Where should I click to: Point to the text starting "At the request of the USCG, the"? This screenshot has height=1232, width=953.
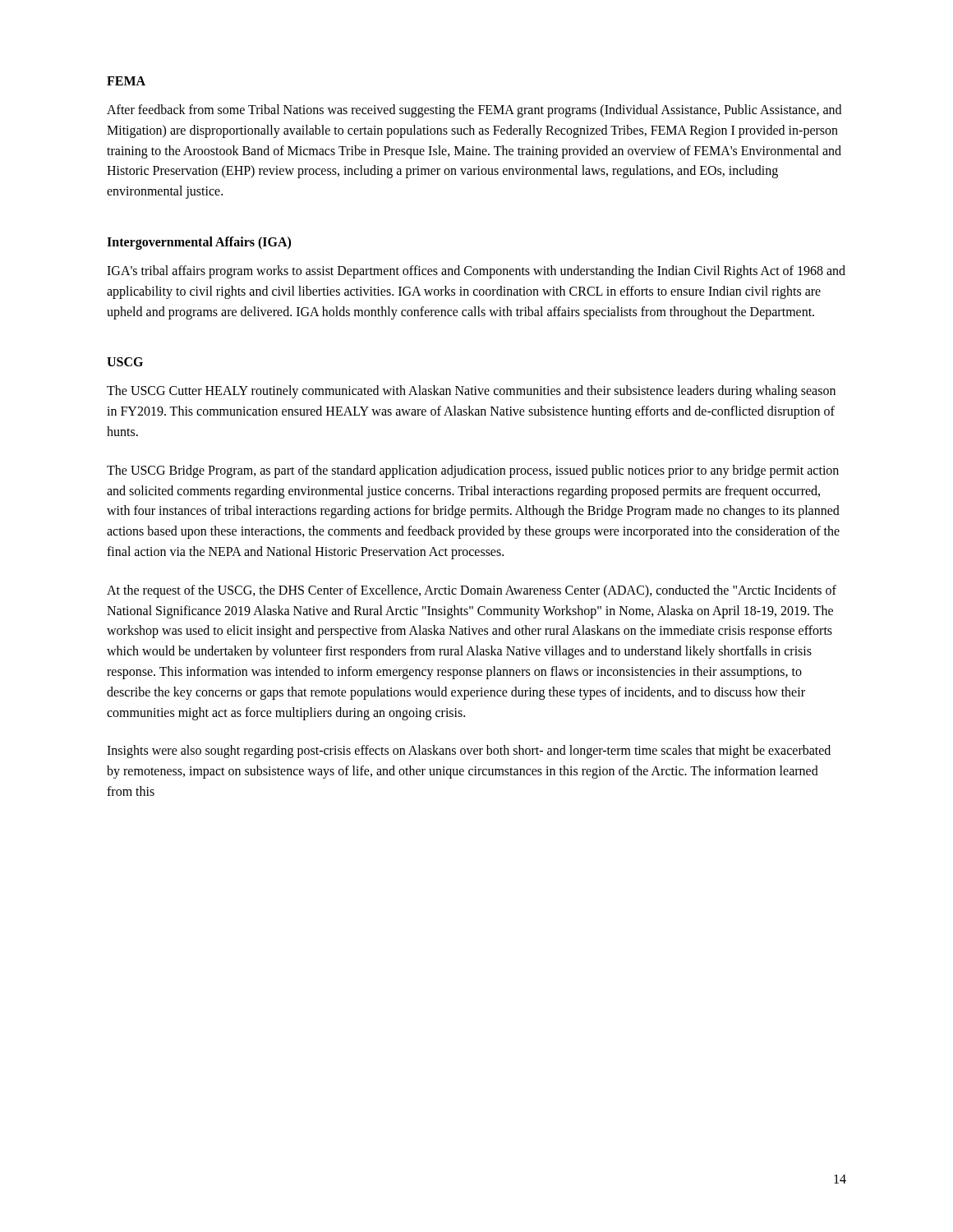(x=472, y=651)
